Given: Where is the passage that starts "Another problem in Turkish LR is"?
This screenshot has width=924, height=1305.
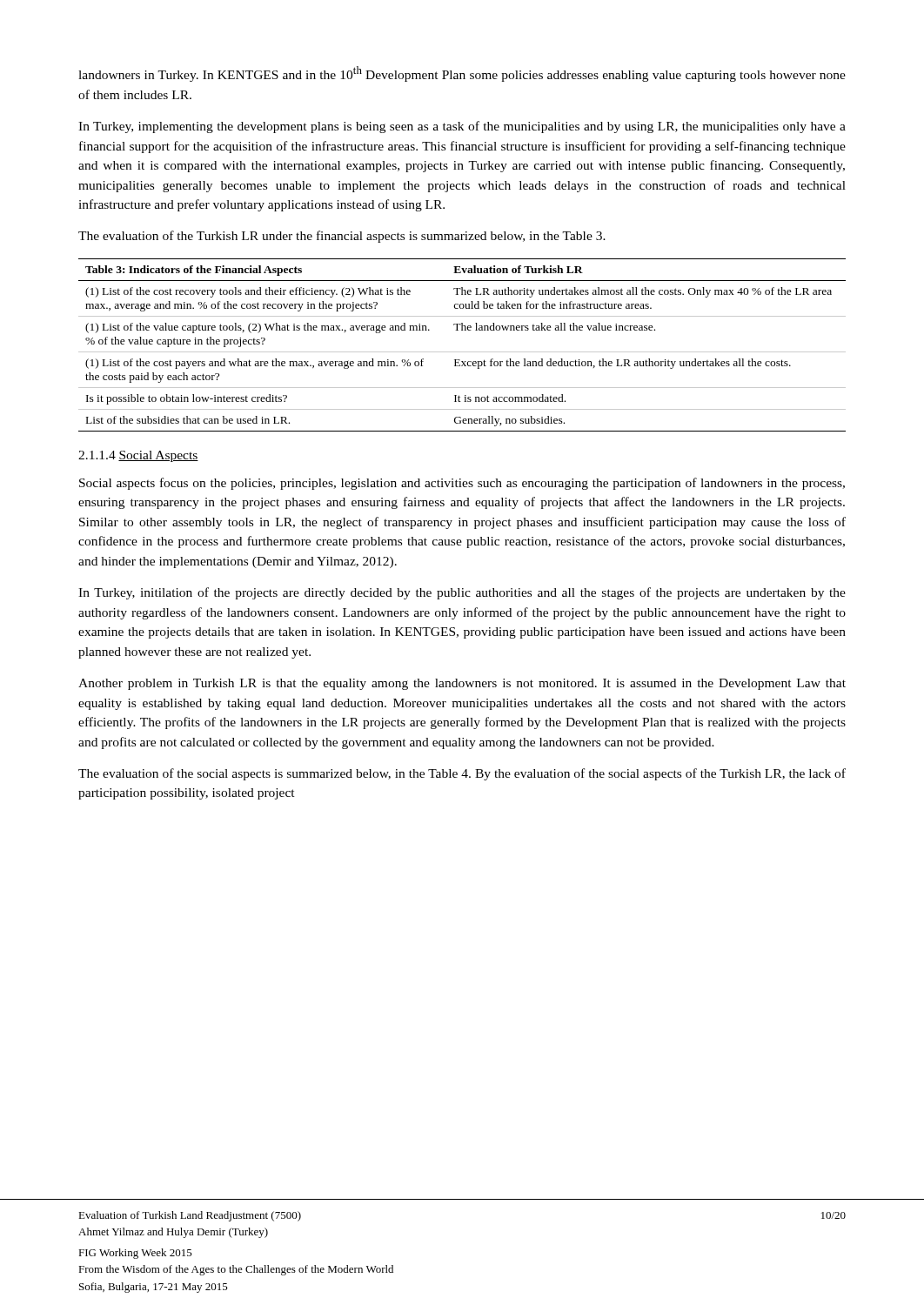Looking at the screenshot, I should [462, 712].
